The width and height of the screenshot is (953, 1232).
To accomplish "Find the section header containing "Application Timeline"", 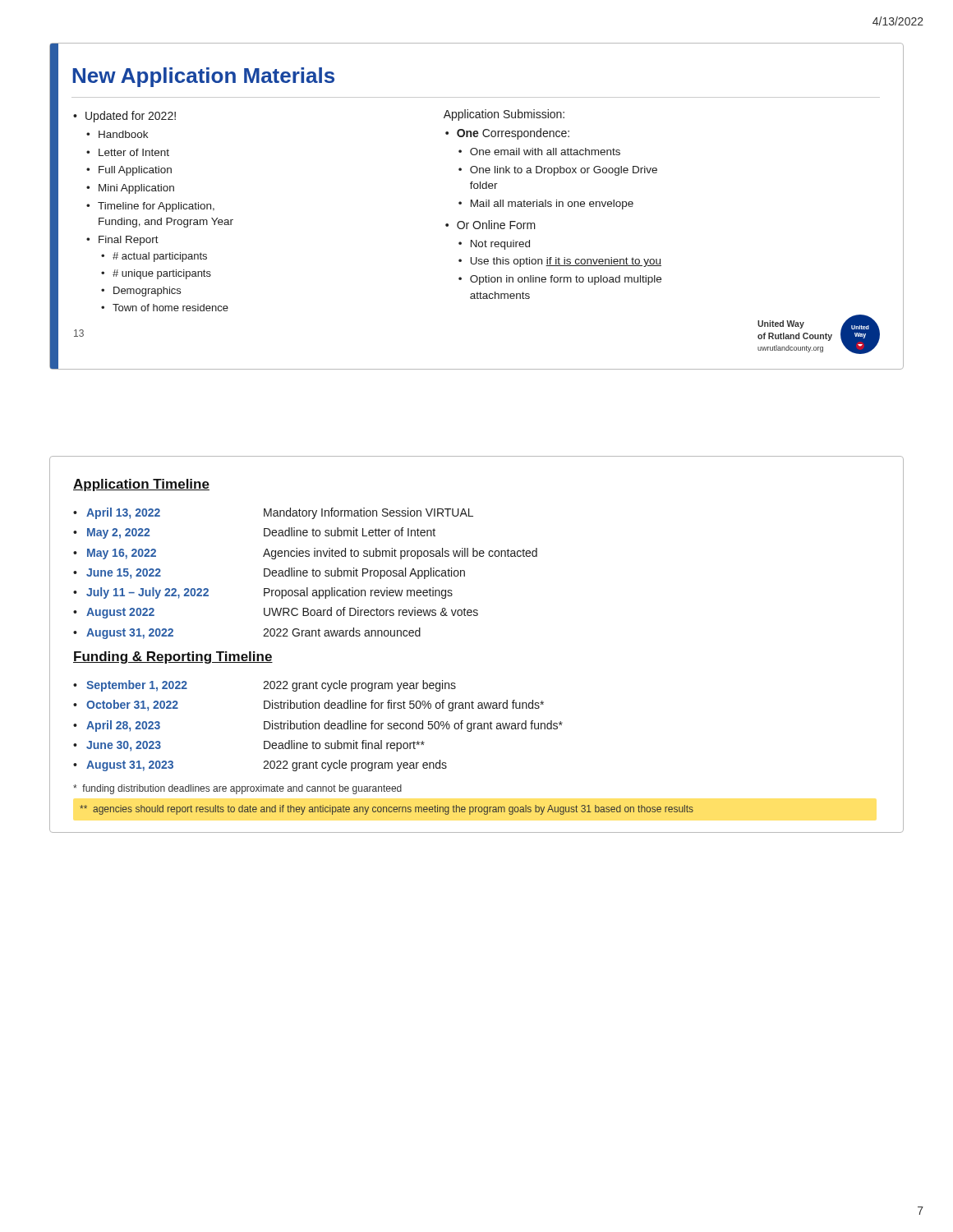I will [x=141, y=484].
